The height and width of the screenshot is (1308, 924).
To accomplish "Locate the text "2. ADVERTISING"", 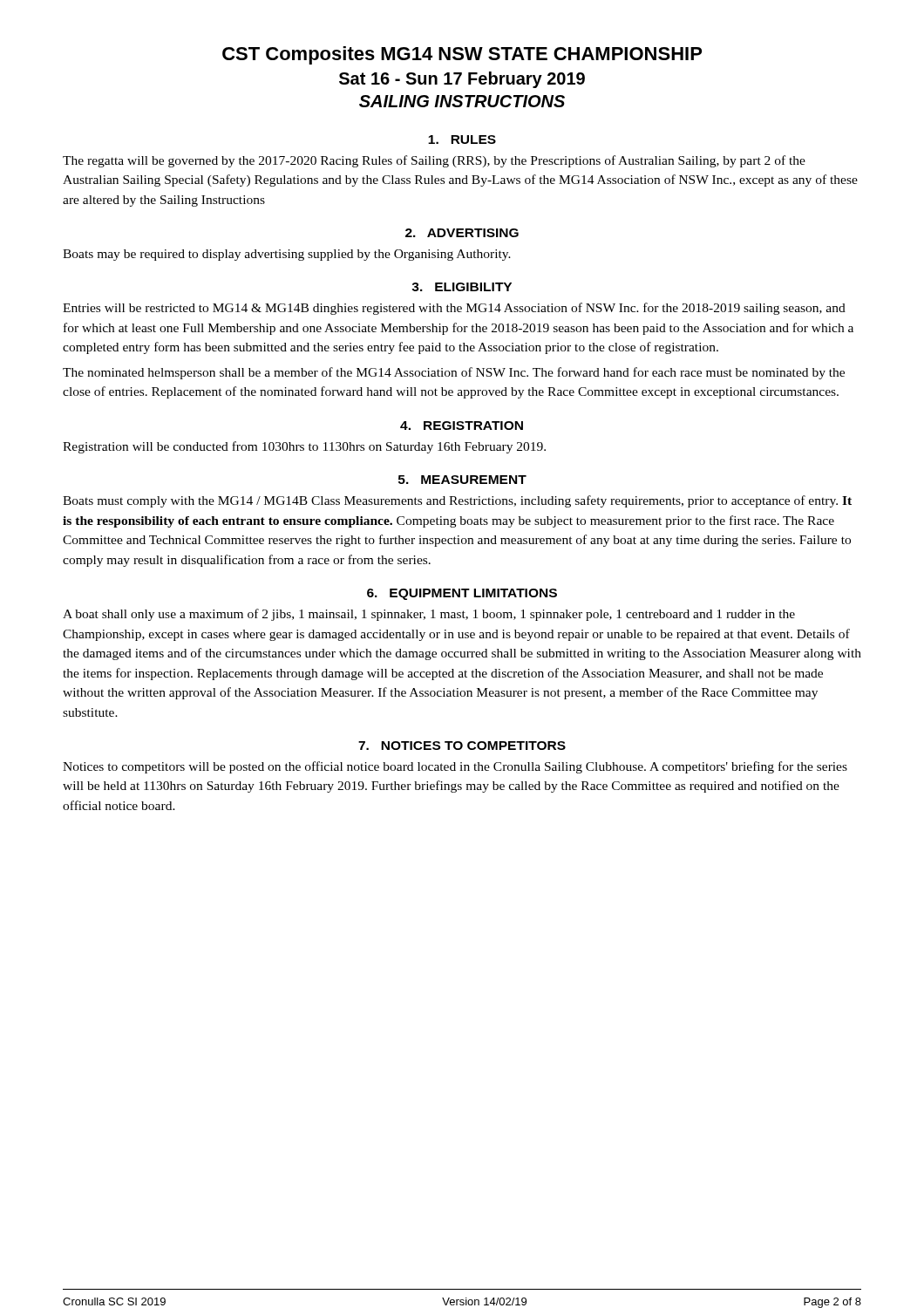I will click(x=462, y=232).
